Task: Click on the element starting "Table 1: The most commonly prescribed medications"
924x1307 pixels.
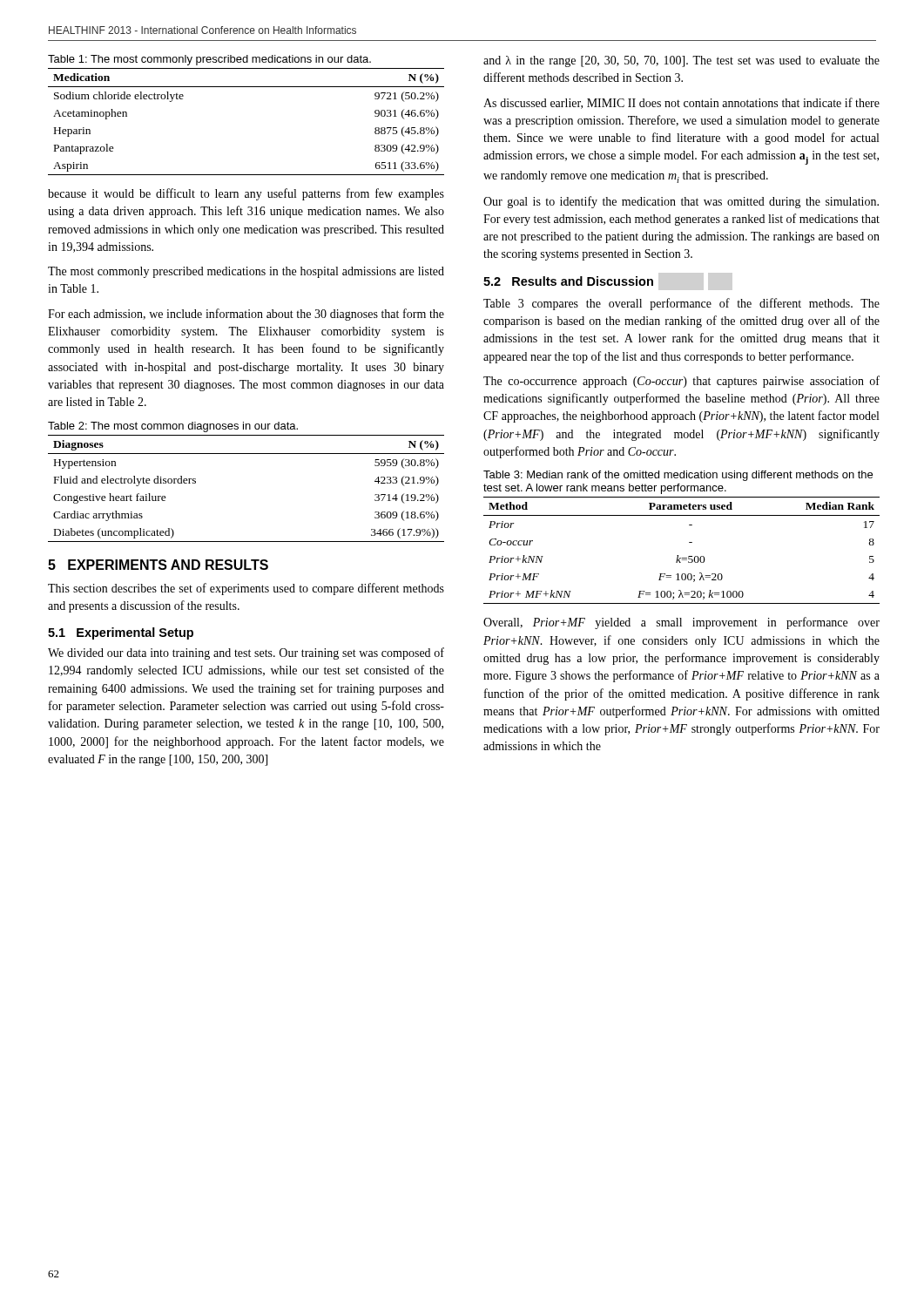Action: coord(210,59)
